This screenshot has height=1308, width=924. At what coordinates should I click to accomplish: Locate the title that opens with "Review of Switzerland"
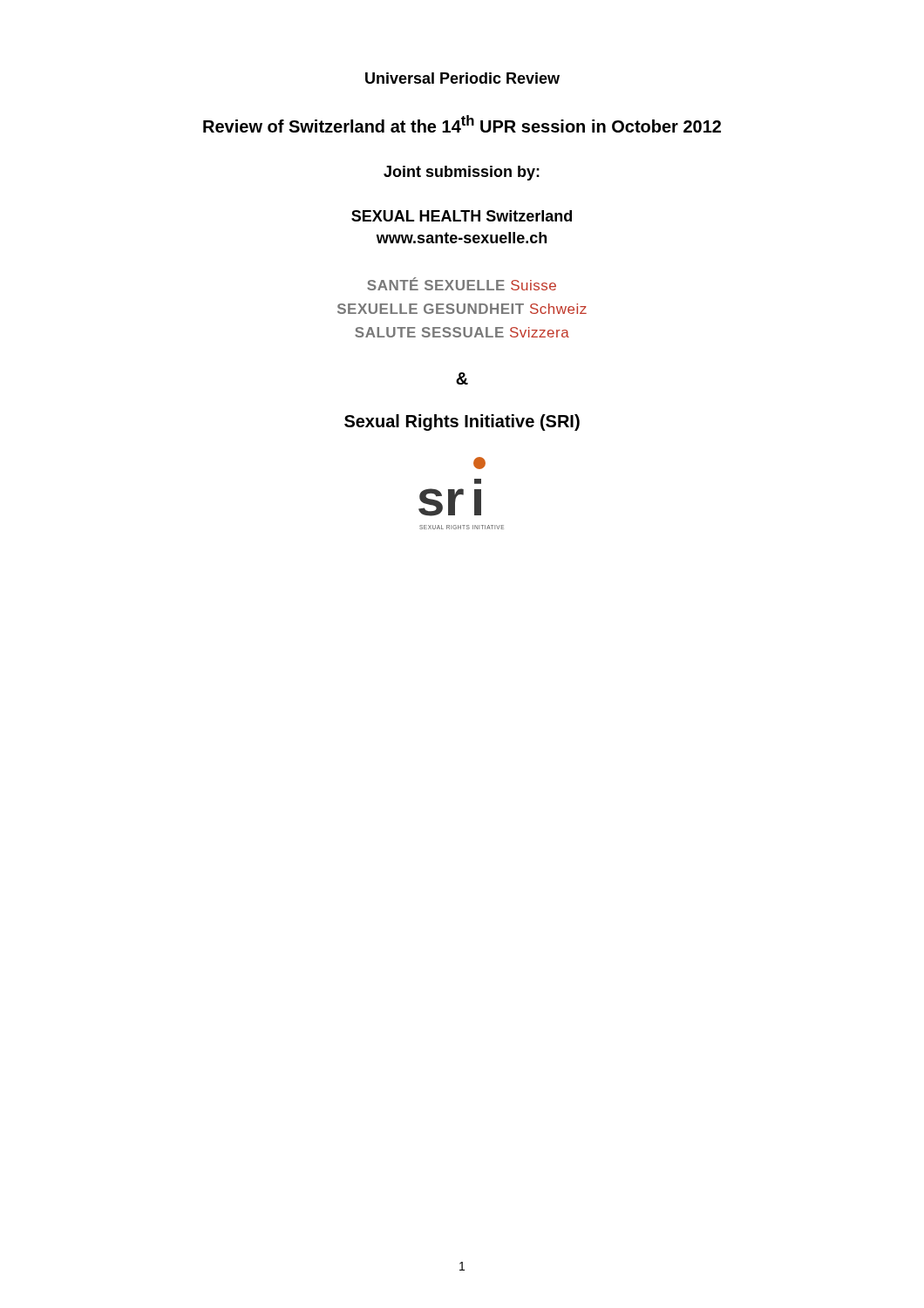pos(462,124)
